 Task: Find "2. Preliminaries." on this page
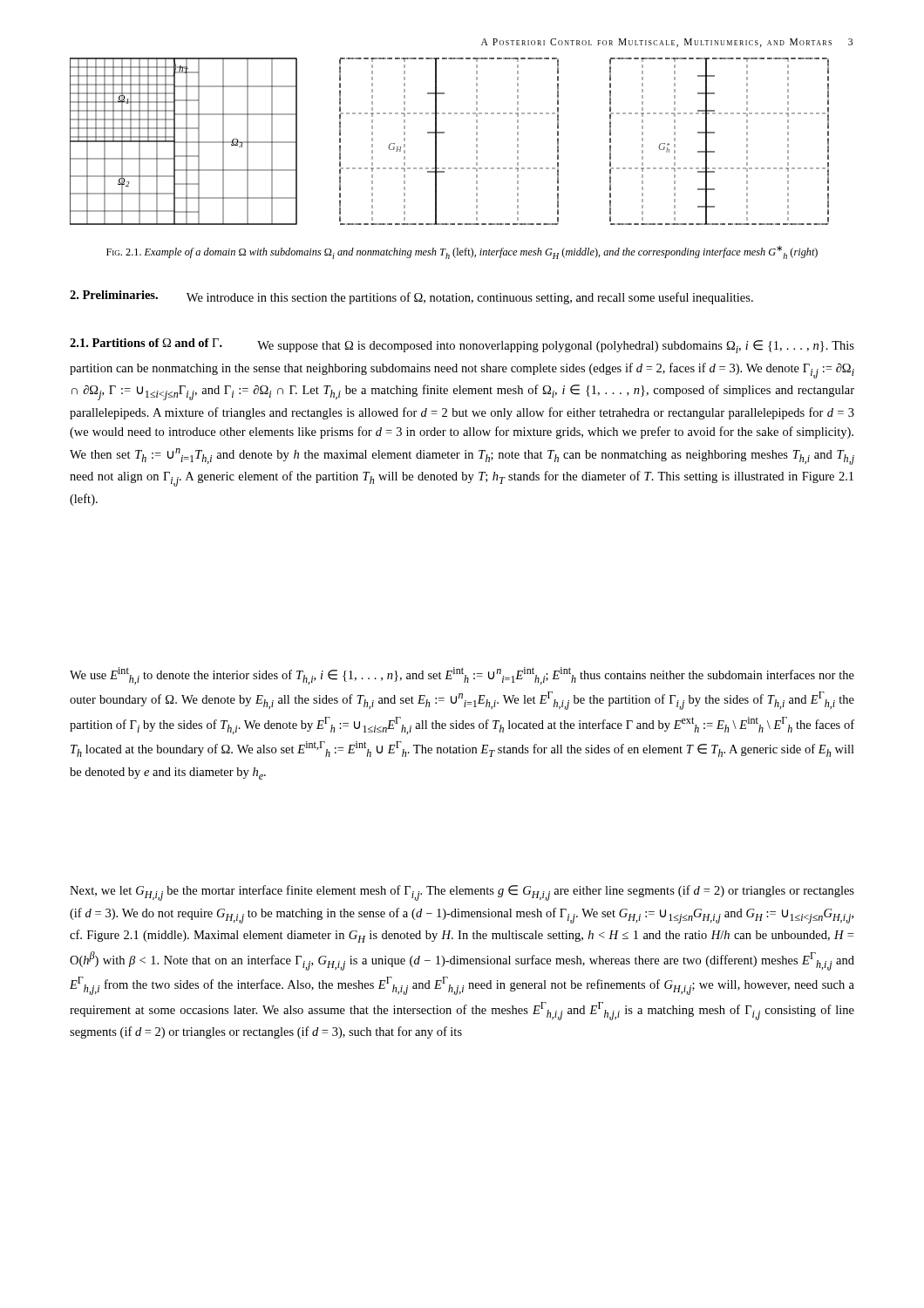114,295
